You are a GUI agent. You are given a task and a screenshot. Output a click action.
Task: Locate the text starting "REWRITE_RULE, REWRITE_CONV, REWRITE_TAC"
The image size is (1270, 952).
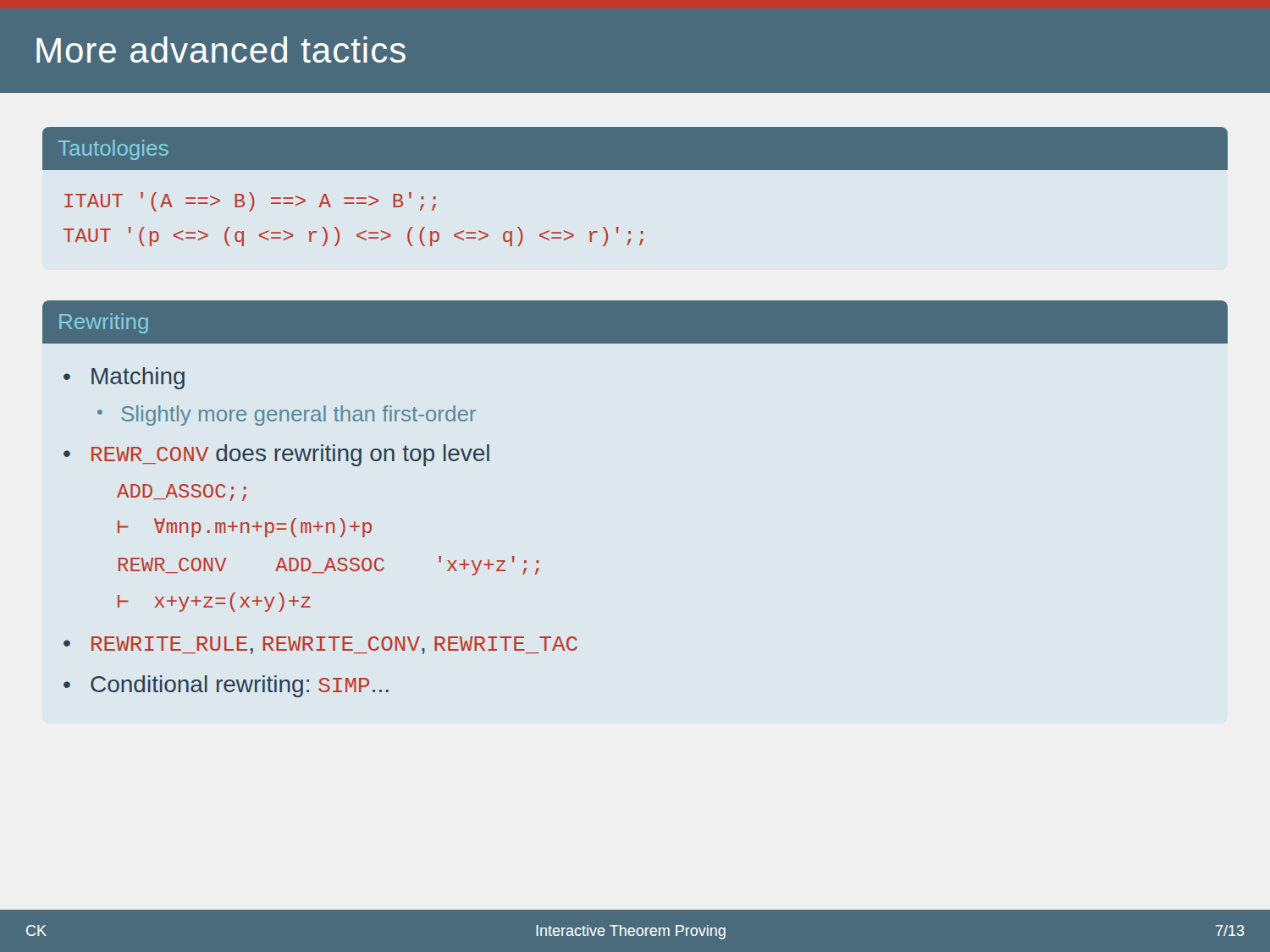click(334, 643)
